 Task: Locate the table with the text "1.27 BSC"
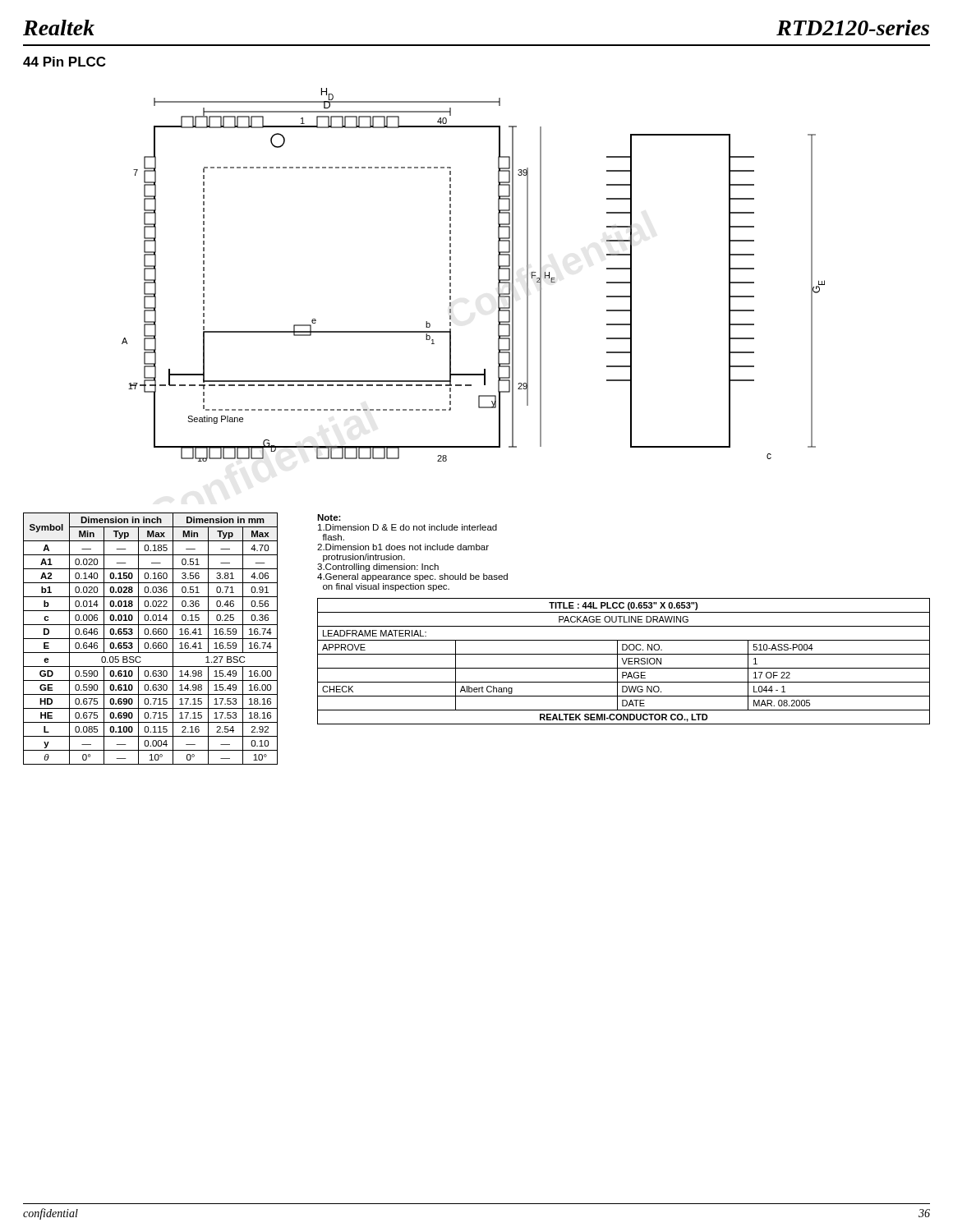[159, 639]
